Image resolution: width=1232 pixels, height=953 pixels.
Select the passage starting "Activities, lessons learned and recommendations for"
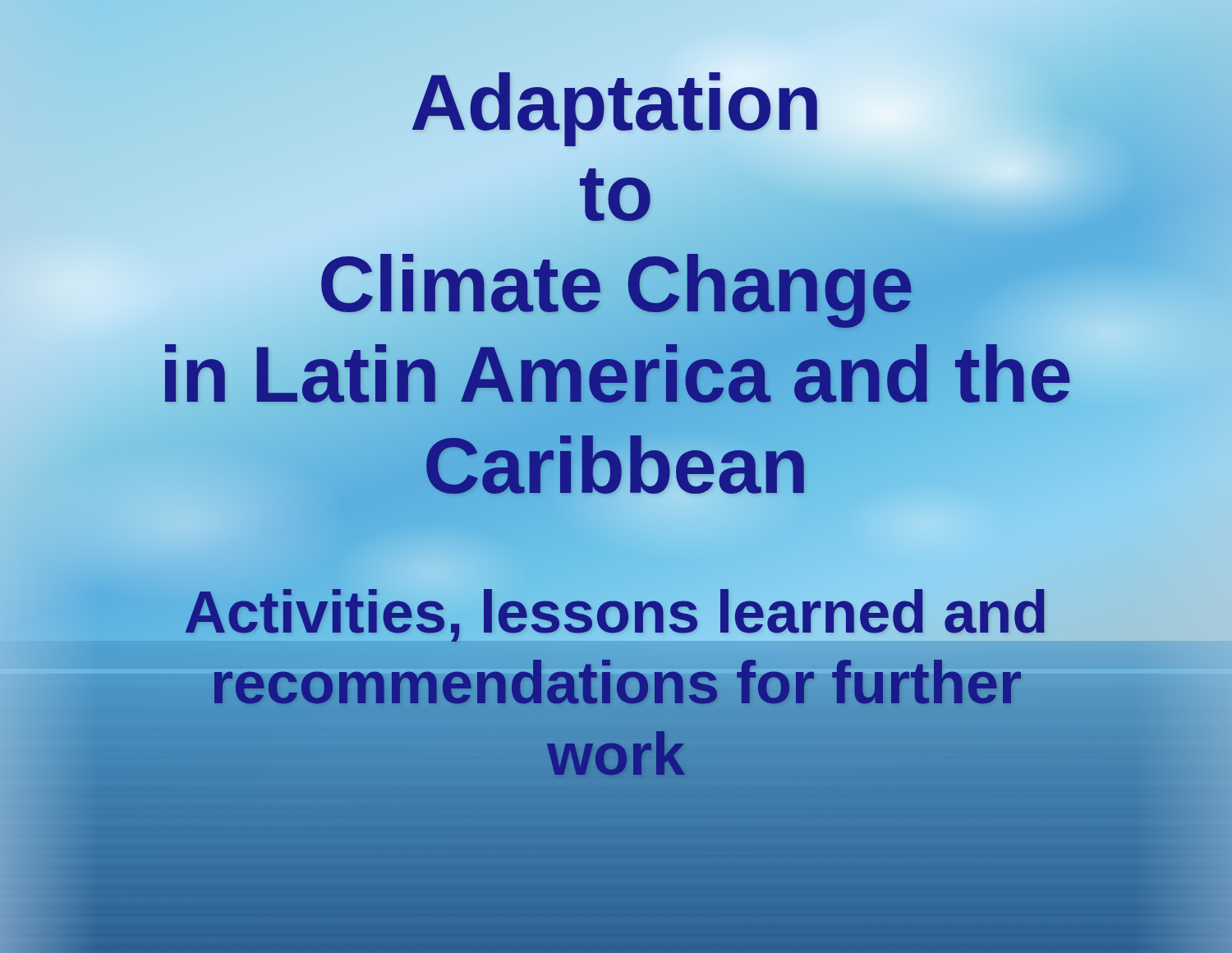[616, 683]
